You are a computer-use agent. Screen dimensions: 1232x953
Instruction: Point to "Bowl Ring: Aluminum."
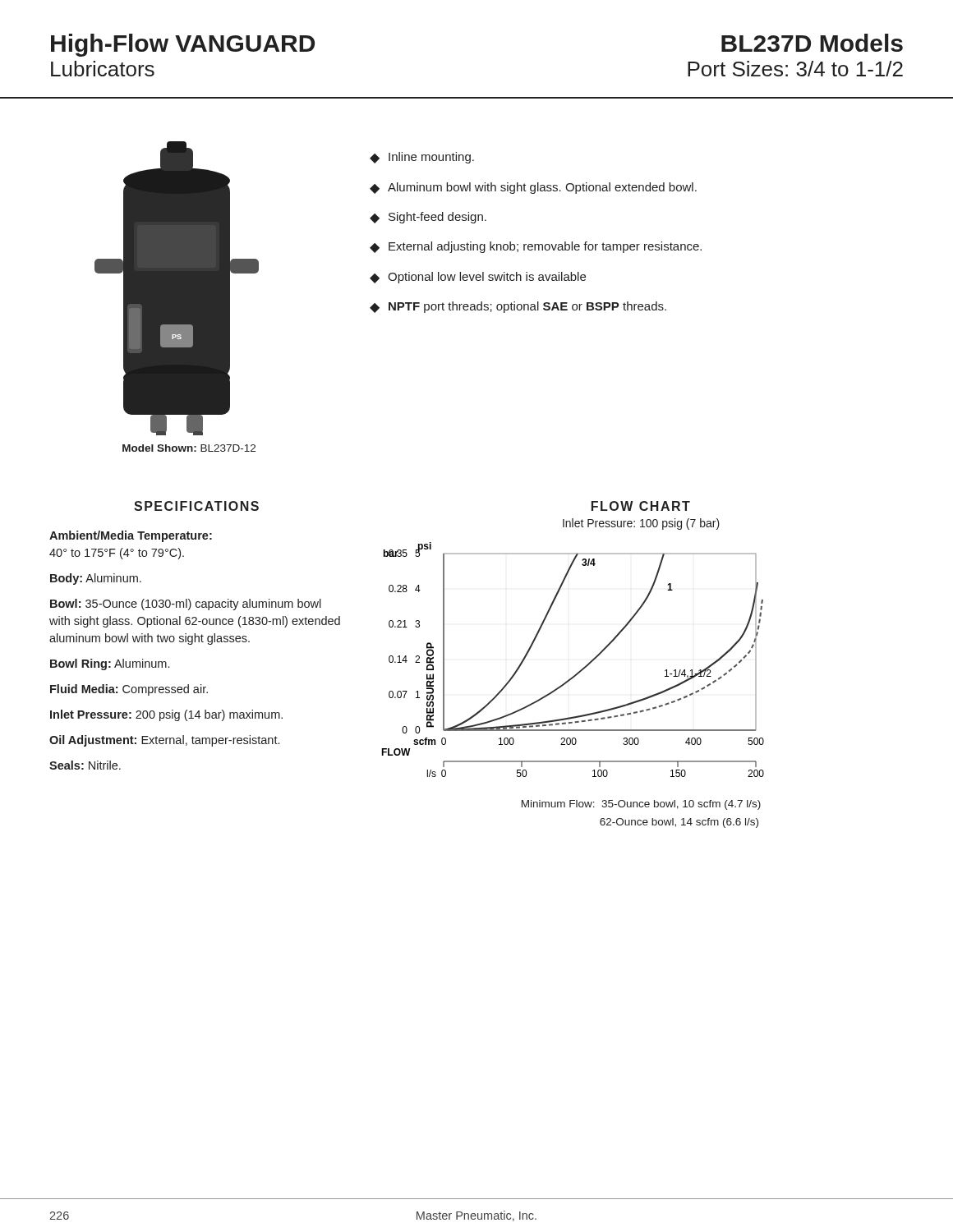coord(110,664)
